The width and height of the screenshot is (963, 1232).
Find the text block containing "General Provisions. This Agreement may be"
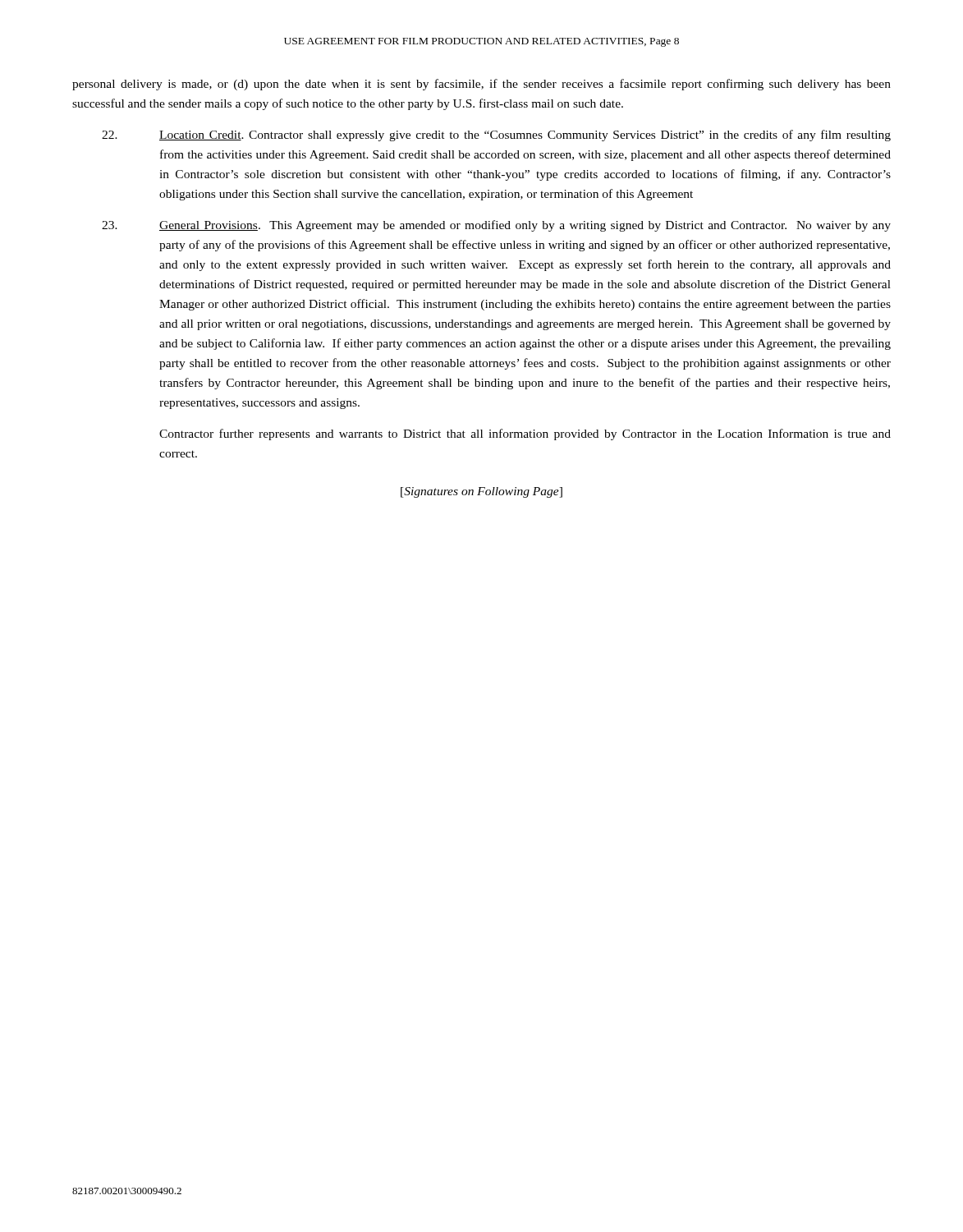click(x=482, y=314)
